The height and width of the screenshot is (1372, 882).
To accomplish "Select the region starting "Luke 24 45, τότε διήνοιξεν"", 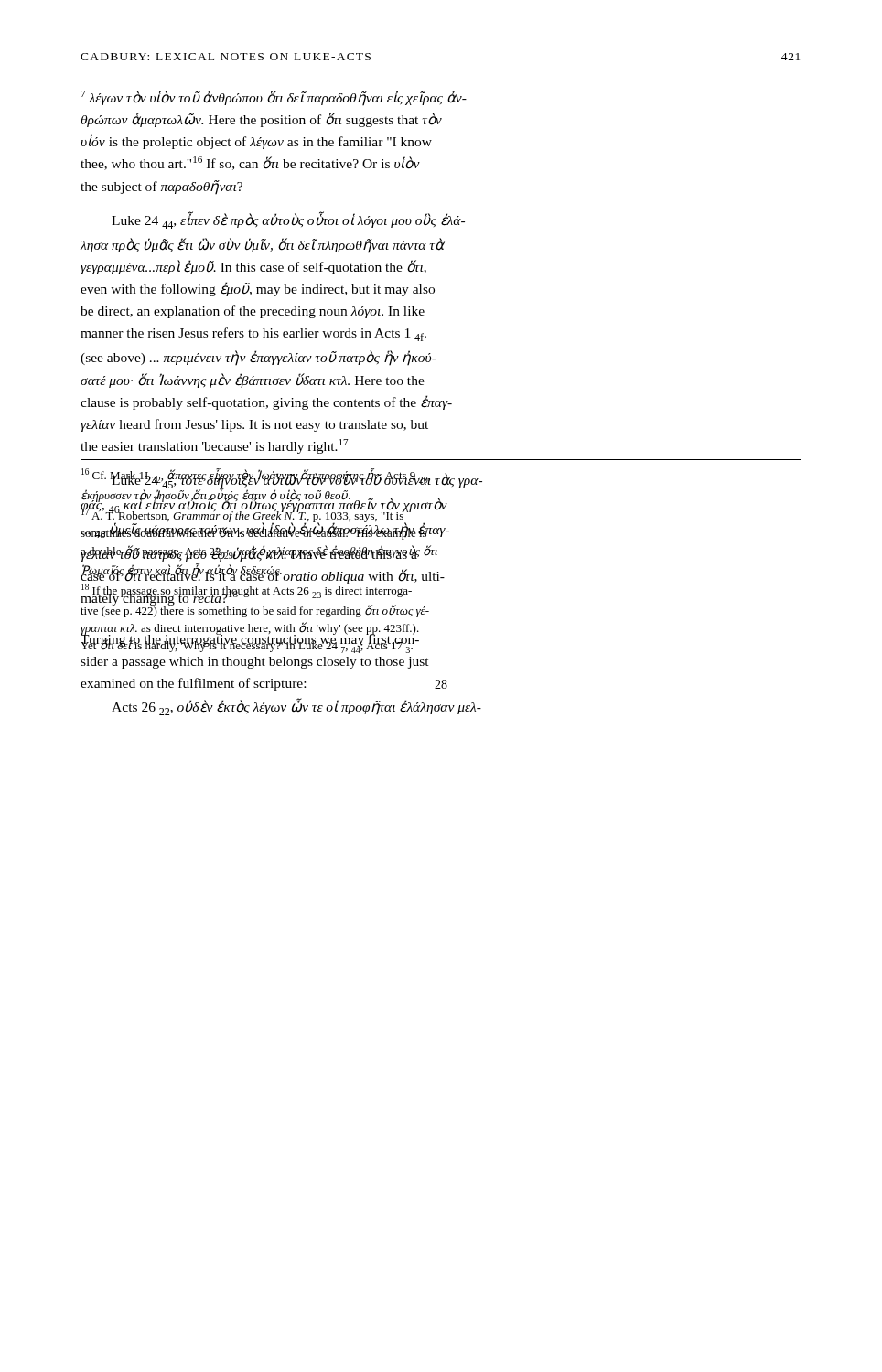I will 282,539.
